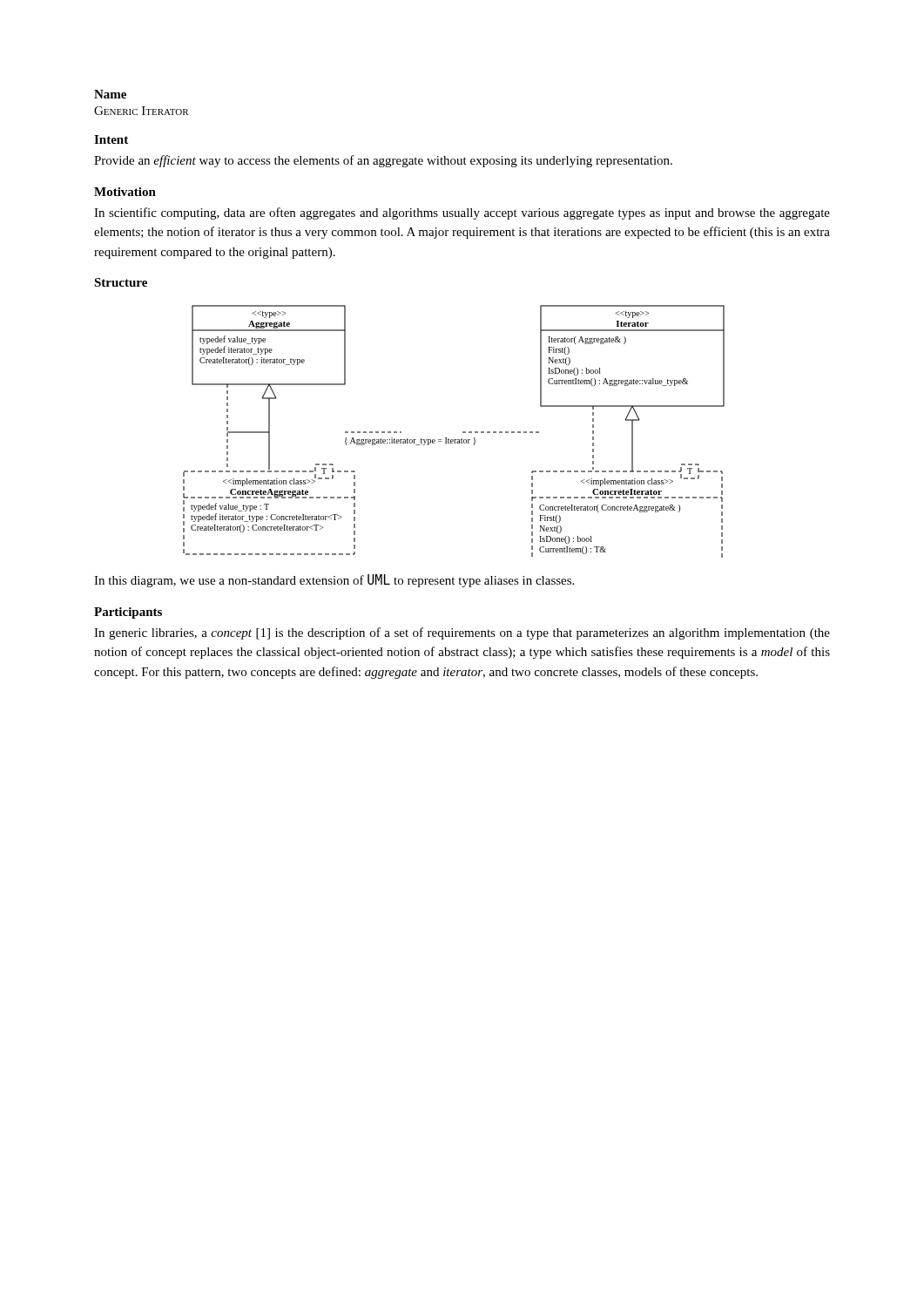Locate the text starting "In generic libraries, a concept [1] is the"
Image resolution: width=924 pixels, height=1307 pixels.
(462, 652)
